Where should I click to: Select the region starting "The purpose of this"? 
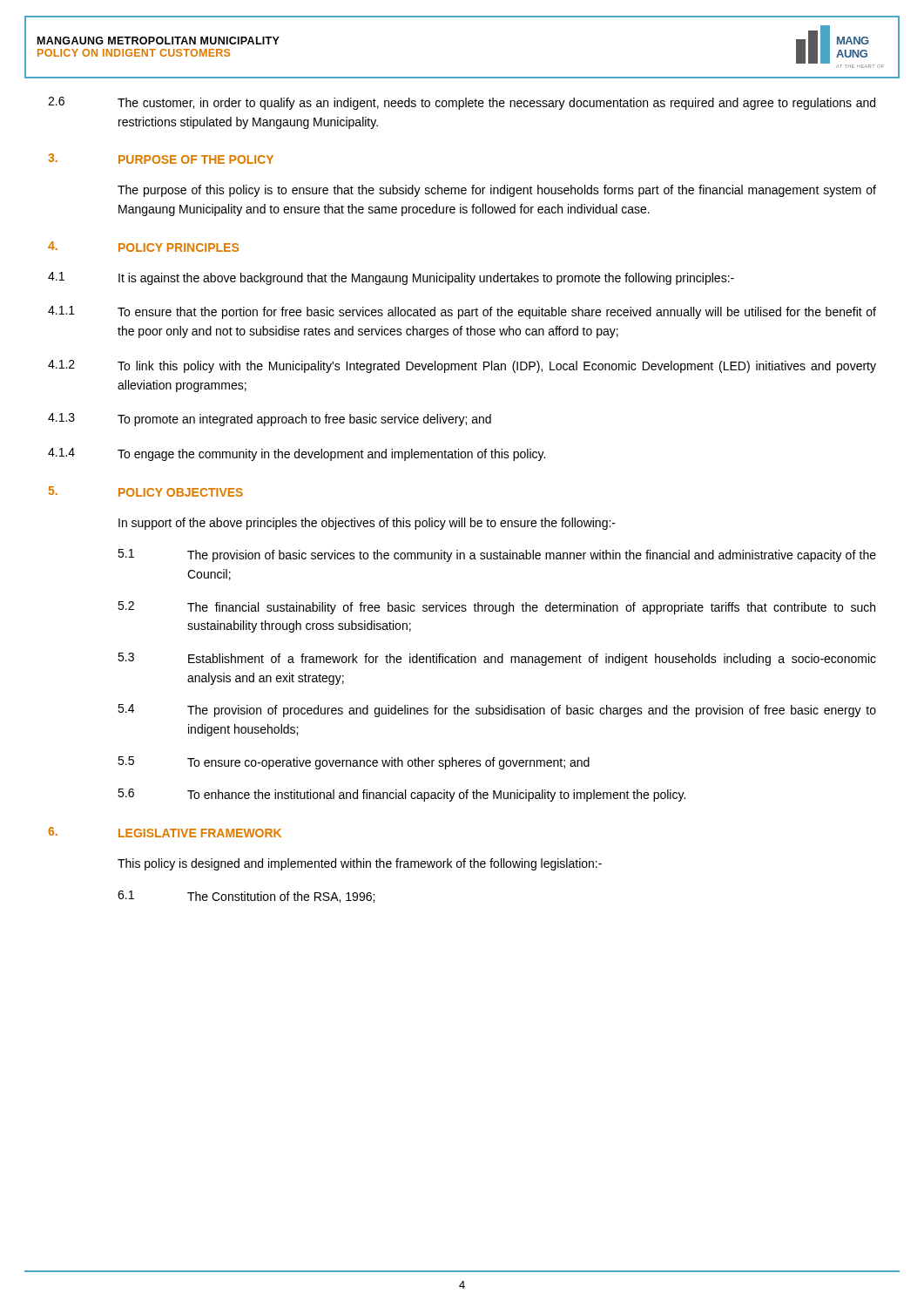[497, 200]
